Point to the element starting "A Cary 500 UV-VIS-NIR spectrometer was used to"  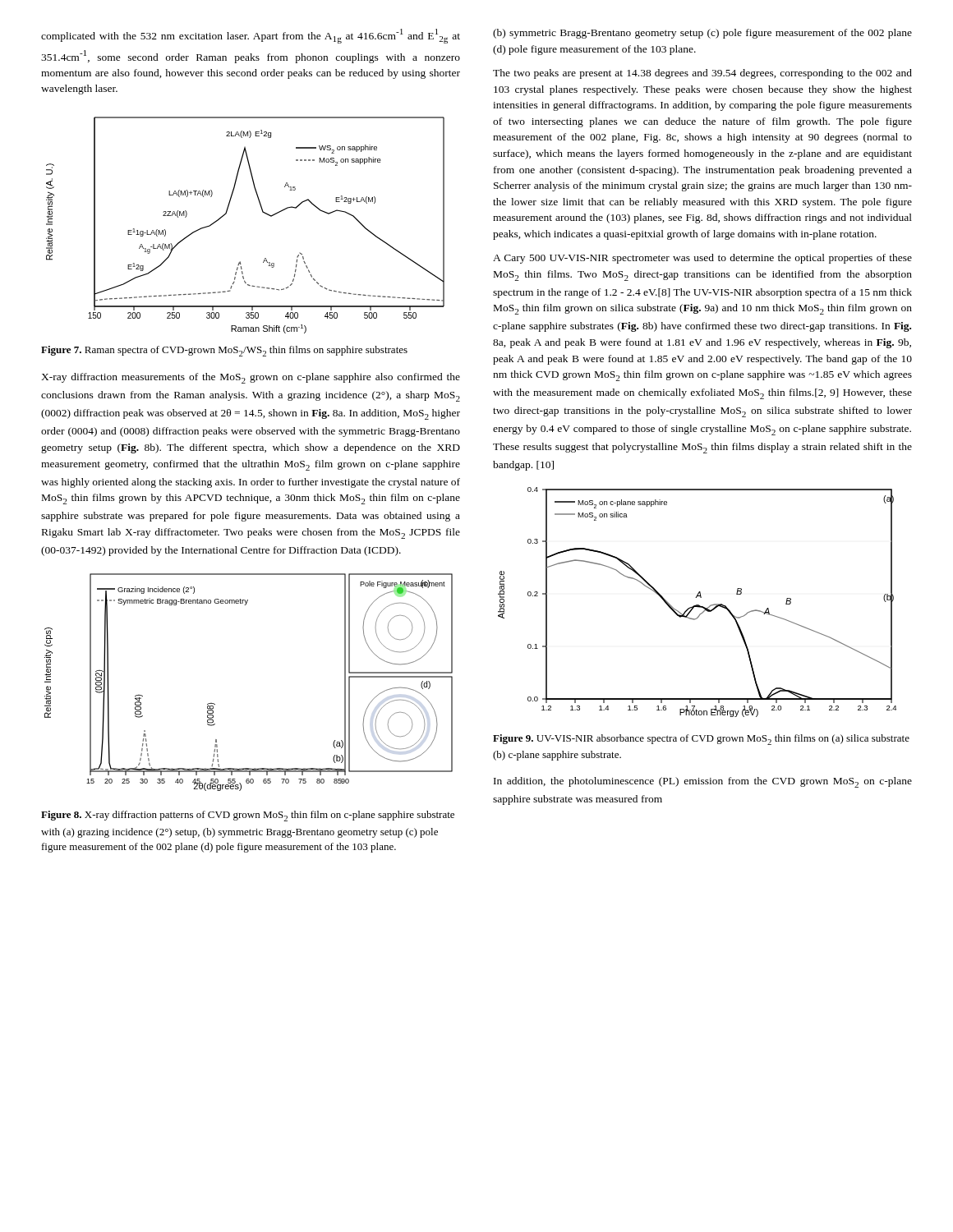702,361
